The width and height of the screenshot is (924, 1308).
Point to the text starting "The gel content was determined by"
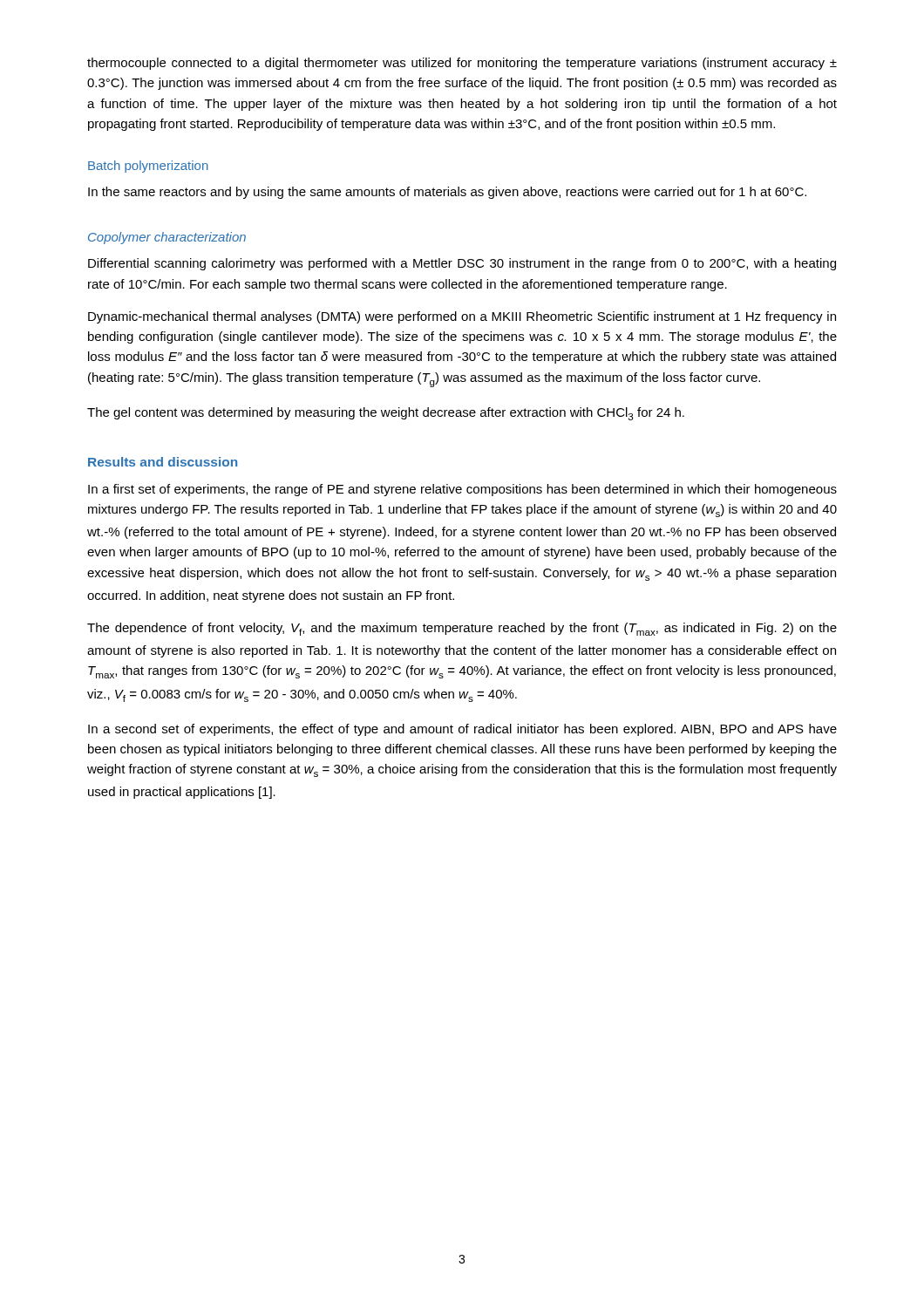386,413
